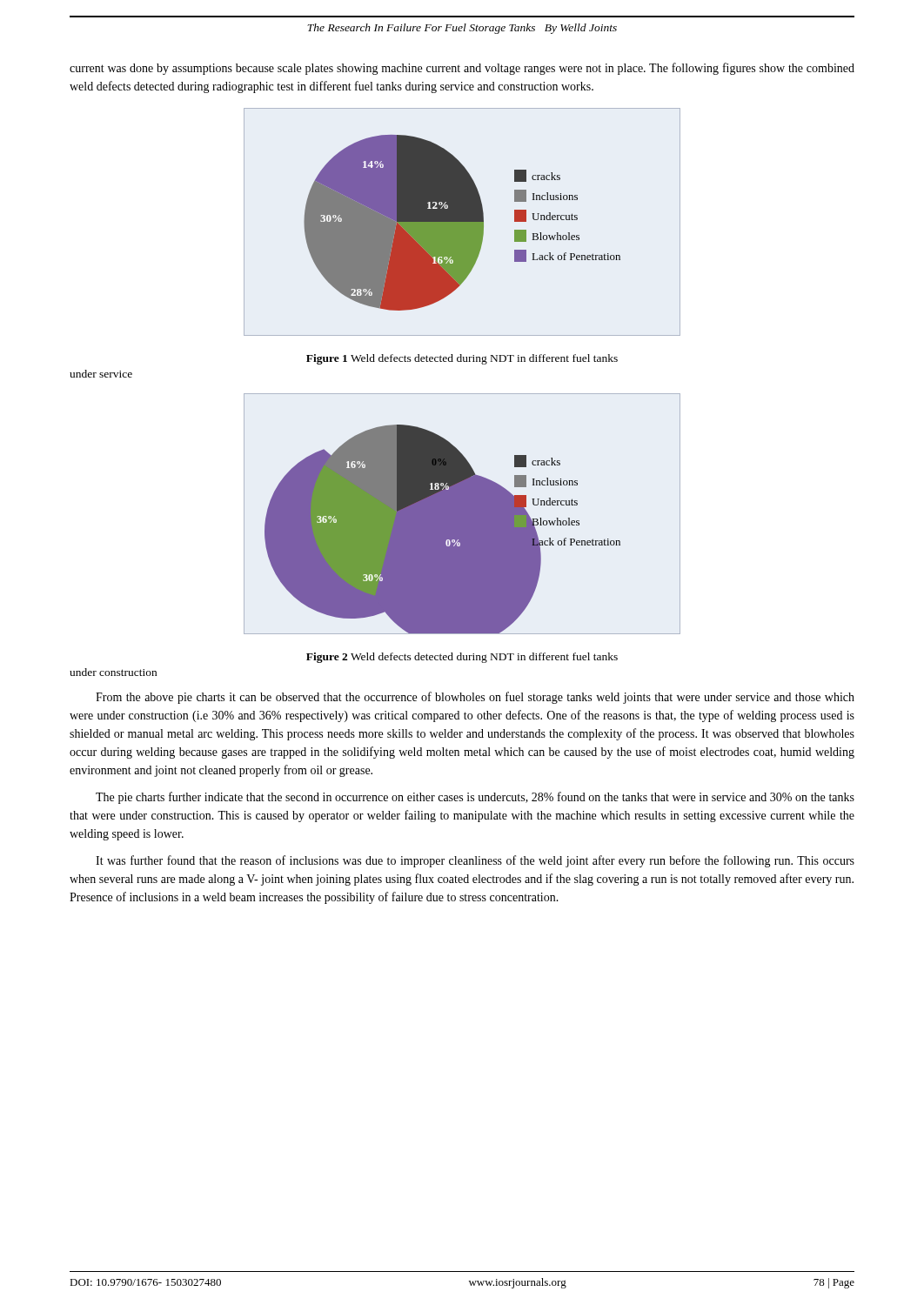The image size is (924, 1305).
Task: Point to the block beginning "current was done by assumptions"
Action: click(x=462, y=77)
